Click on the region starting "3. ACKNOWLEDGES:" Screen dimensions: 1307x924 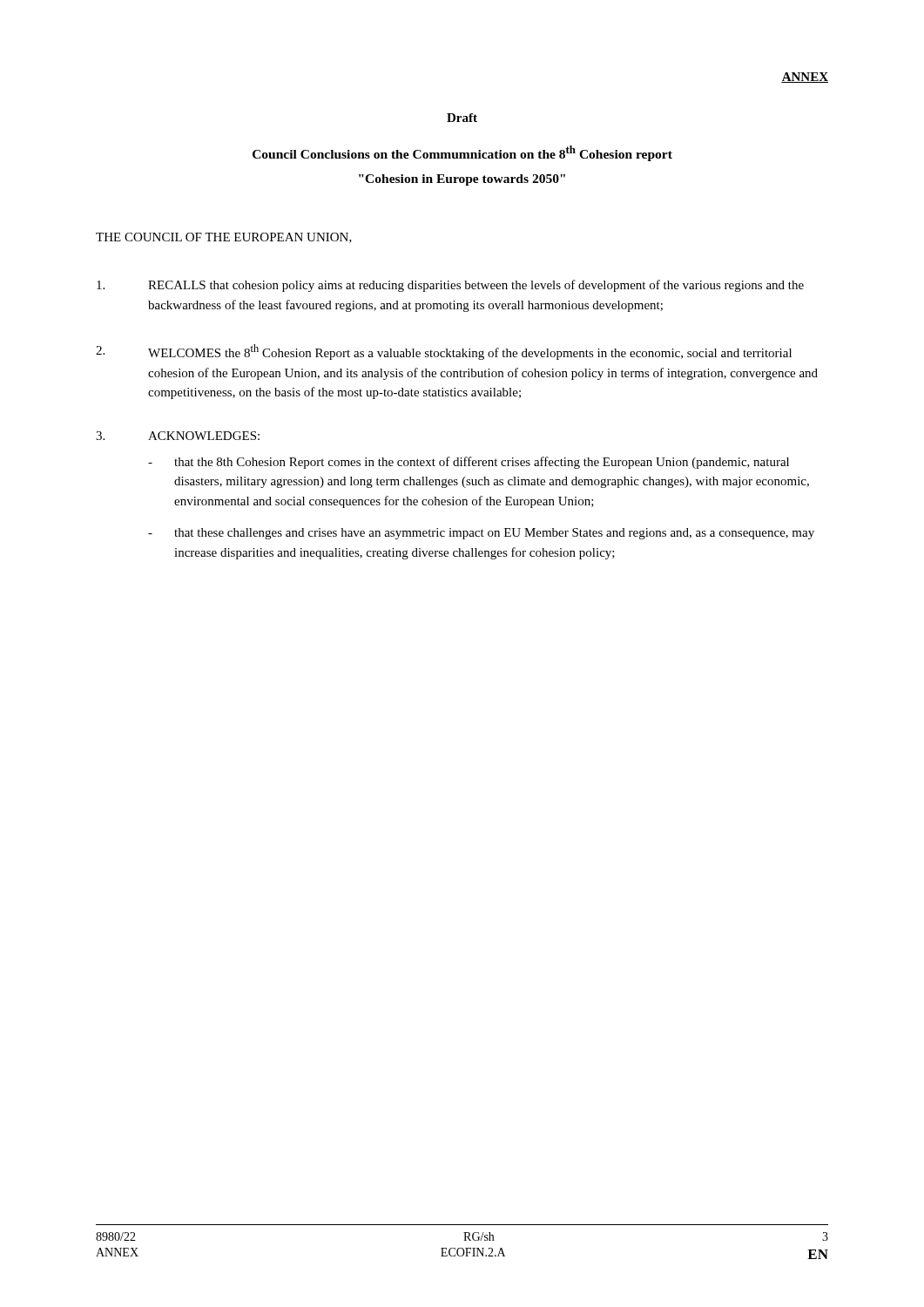178,436
